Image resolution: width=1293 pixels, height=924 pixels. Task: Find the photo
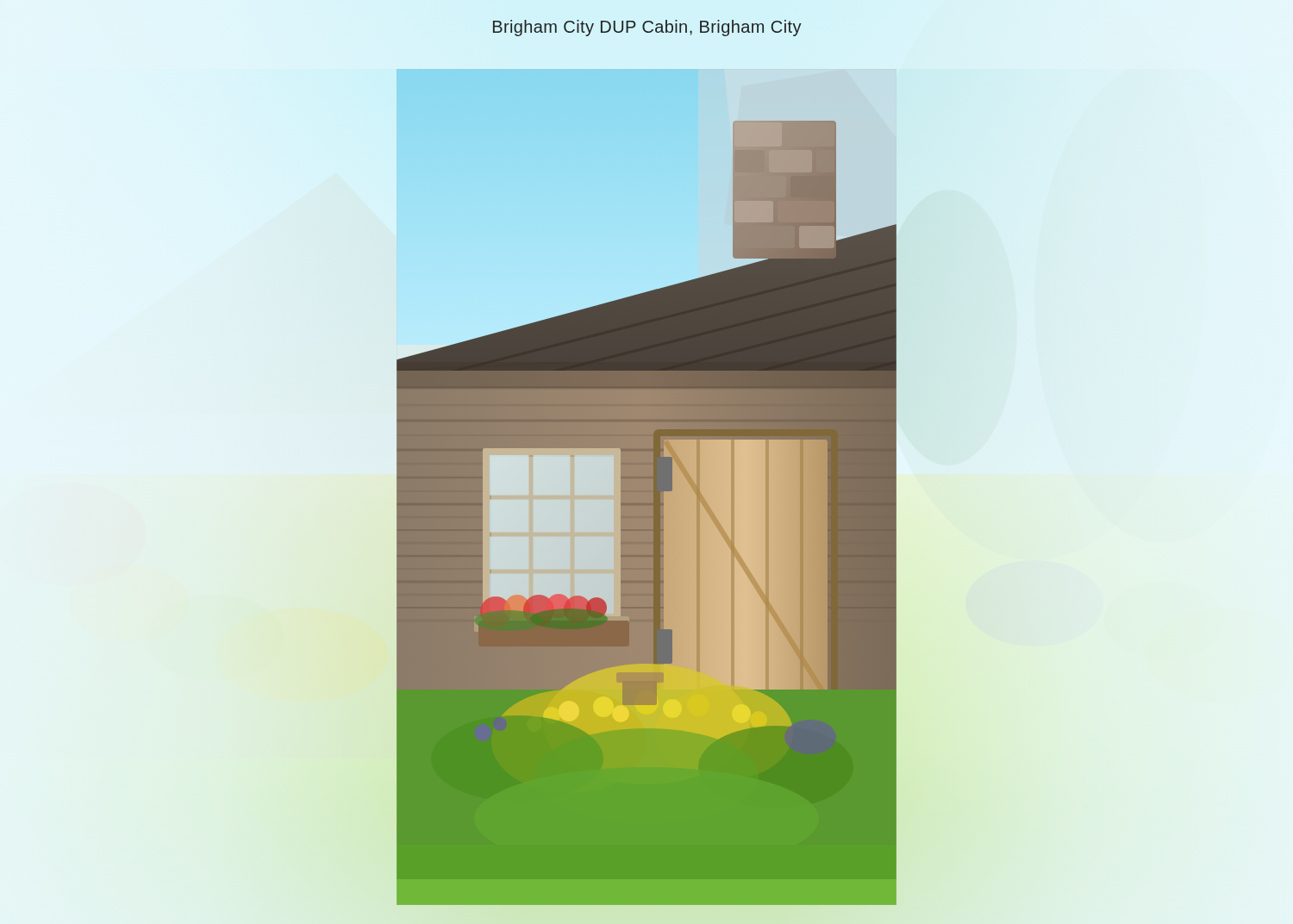[x=646, y=487]
